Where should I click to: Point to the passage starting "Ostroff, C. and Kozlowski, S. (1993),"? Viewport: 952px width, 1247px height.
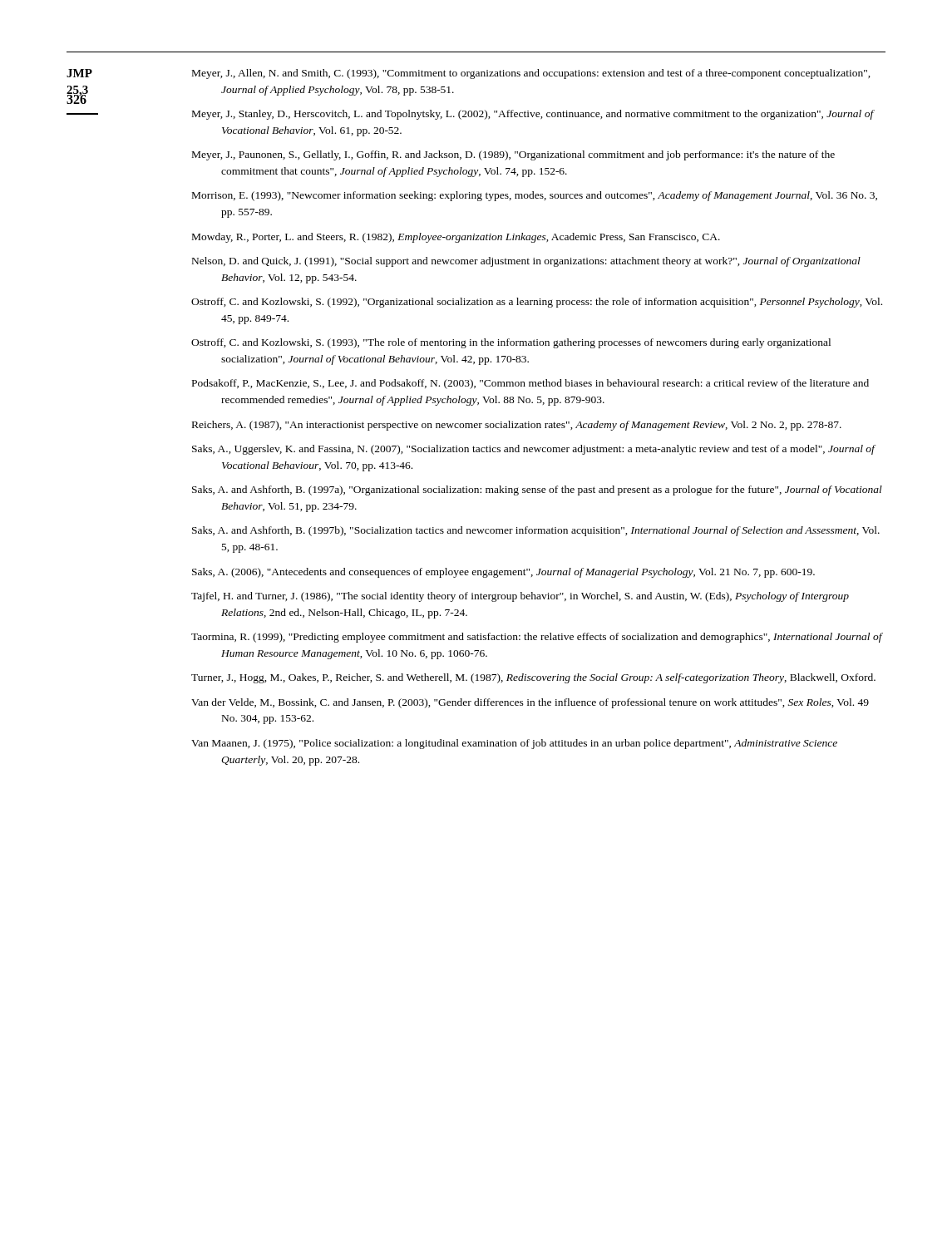511,350
